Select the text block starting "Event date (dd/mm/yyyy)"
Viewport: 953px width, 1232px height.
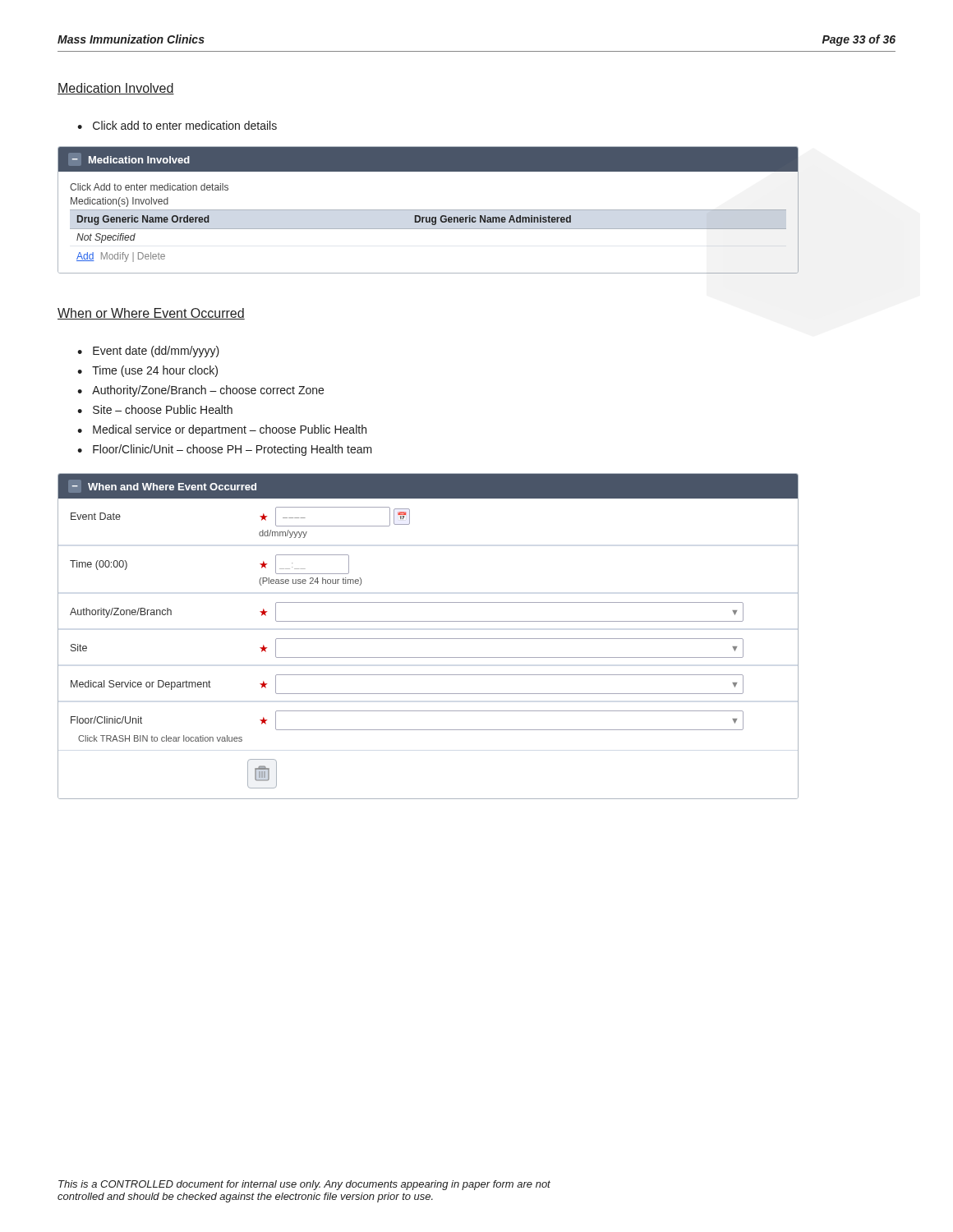pyautogui.click(x=156, y=351)
